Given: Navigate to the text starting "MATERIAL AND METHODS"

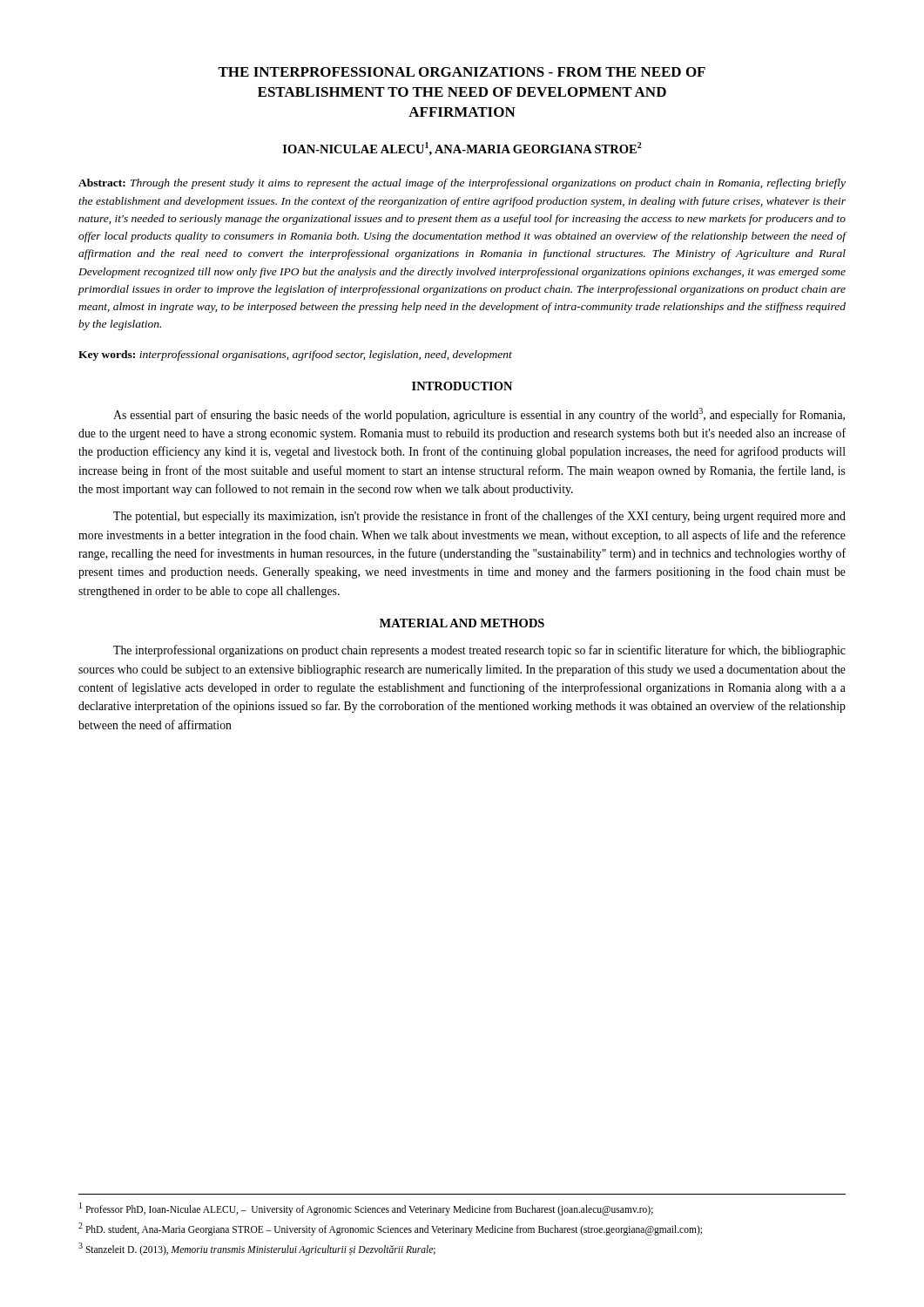Looking at the screenshot, I should point(462,623).
